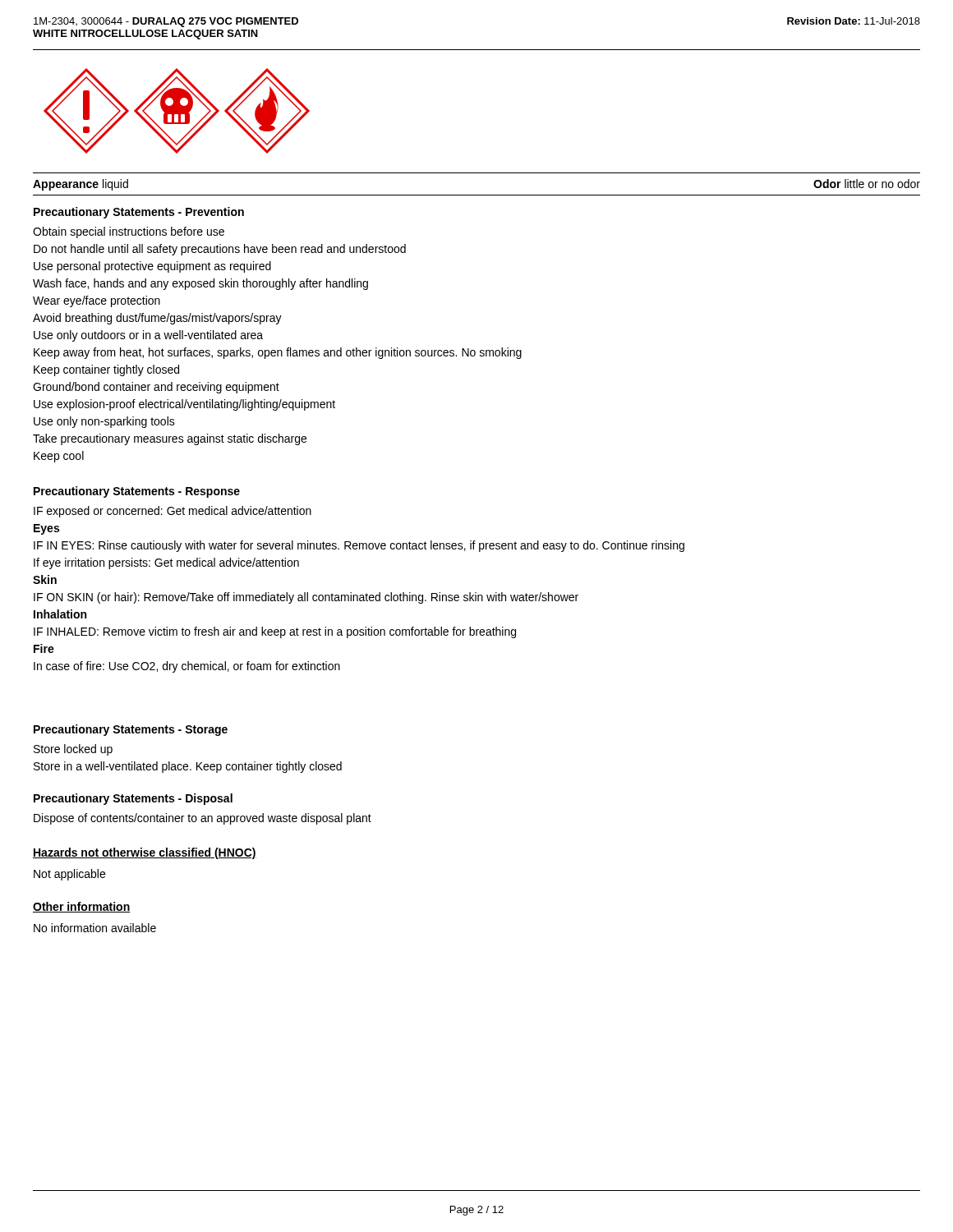Find the text block with the text "Dispose of contents/container"
953x1232 pixels.
(x=202, y=818)
